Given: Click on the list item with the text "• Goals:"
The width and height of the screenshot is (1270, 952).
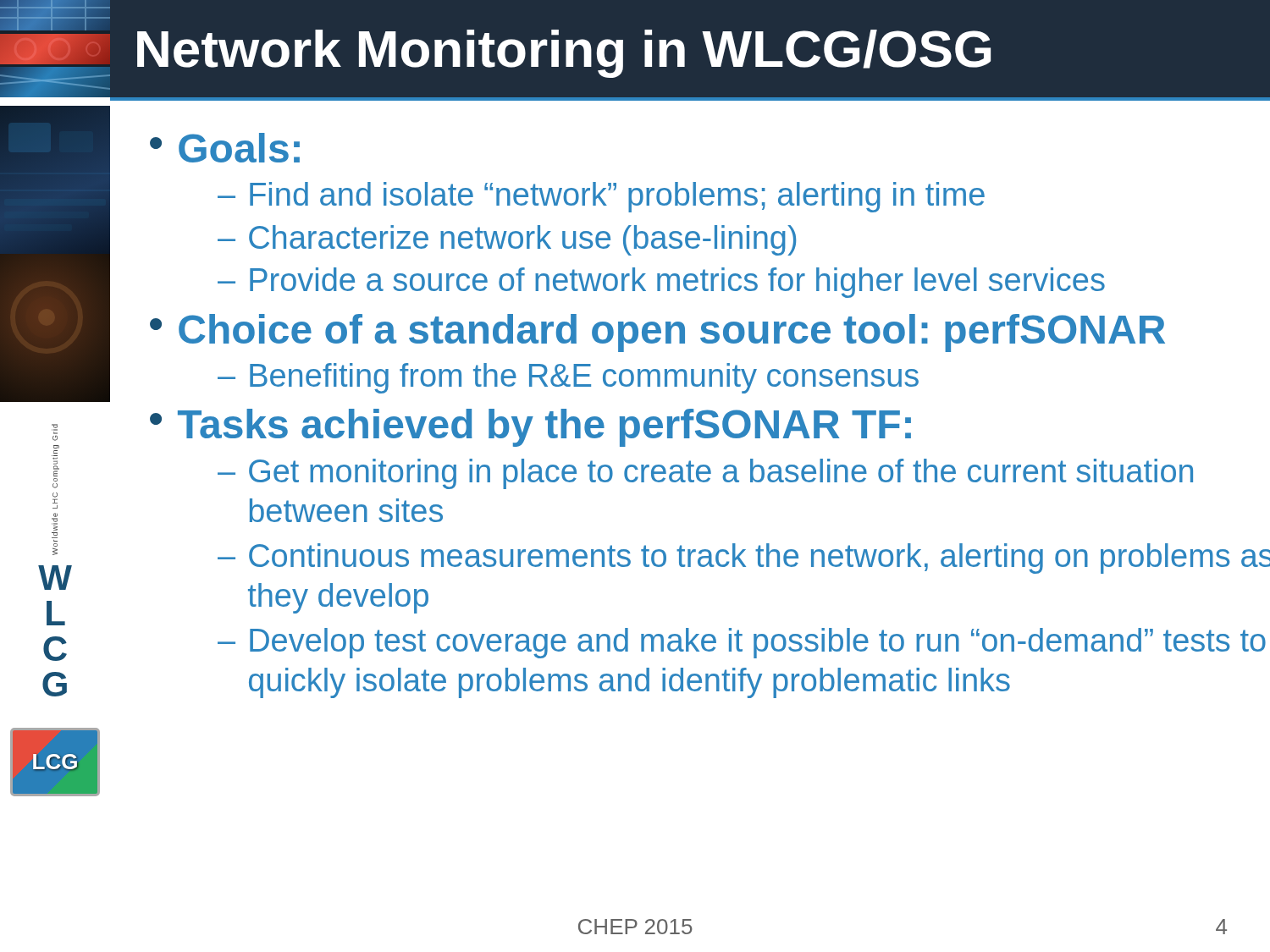Looking at the screenshot, I should (226, 149).
